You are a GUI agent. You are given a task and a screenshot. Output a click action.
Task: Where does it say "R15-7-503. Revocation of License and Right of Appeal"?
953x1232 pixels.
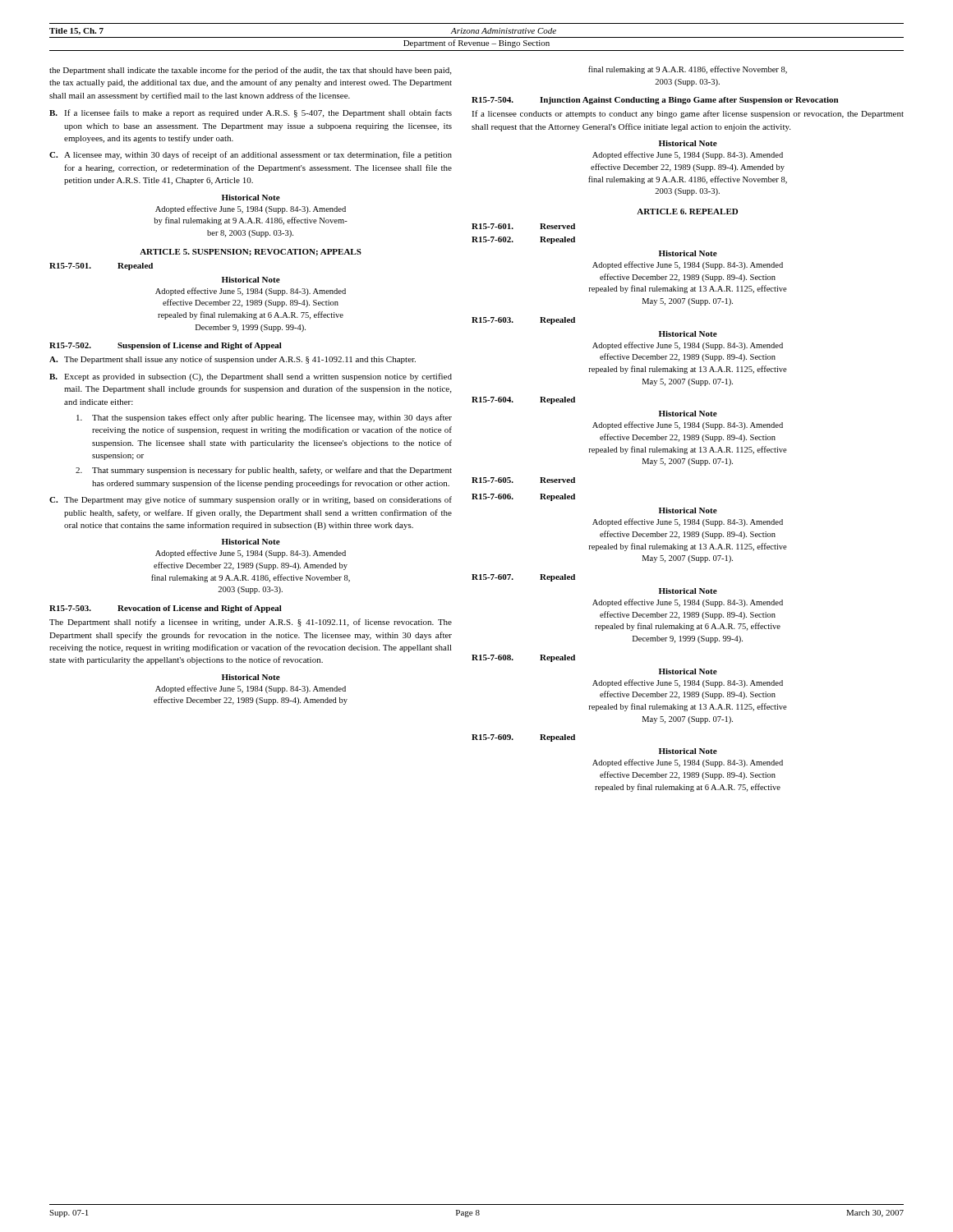[x=165, y=608]
